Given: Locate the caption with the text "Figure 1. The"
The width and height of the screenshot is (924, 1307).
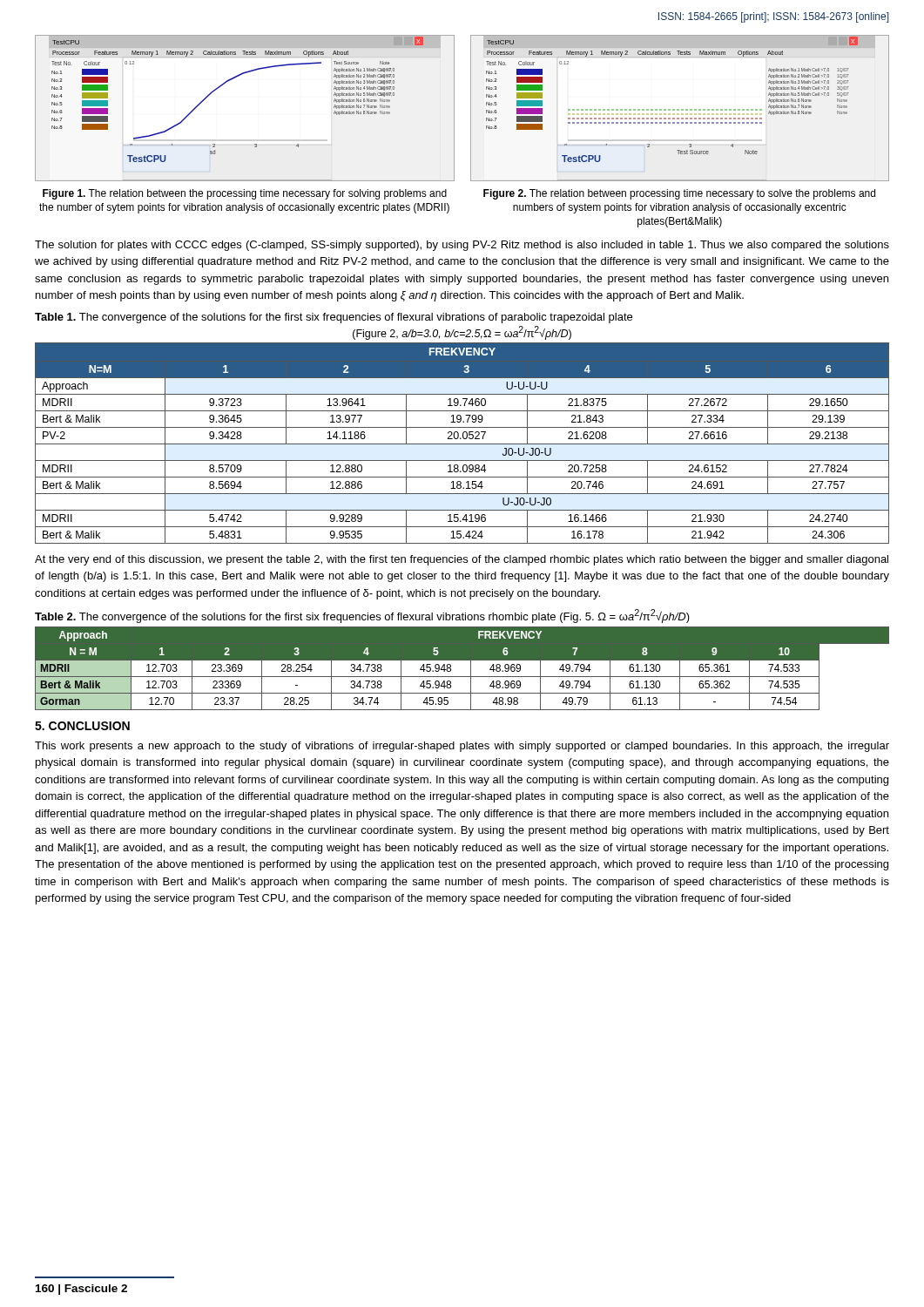Looking at the screenshot, I should tap(244, 200).
